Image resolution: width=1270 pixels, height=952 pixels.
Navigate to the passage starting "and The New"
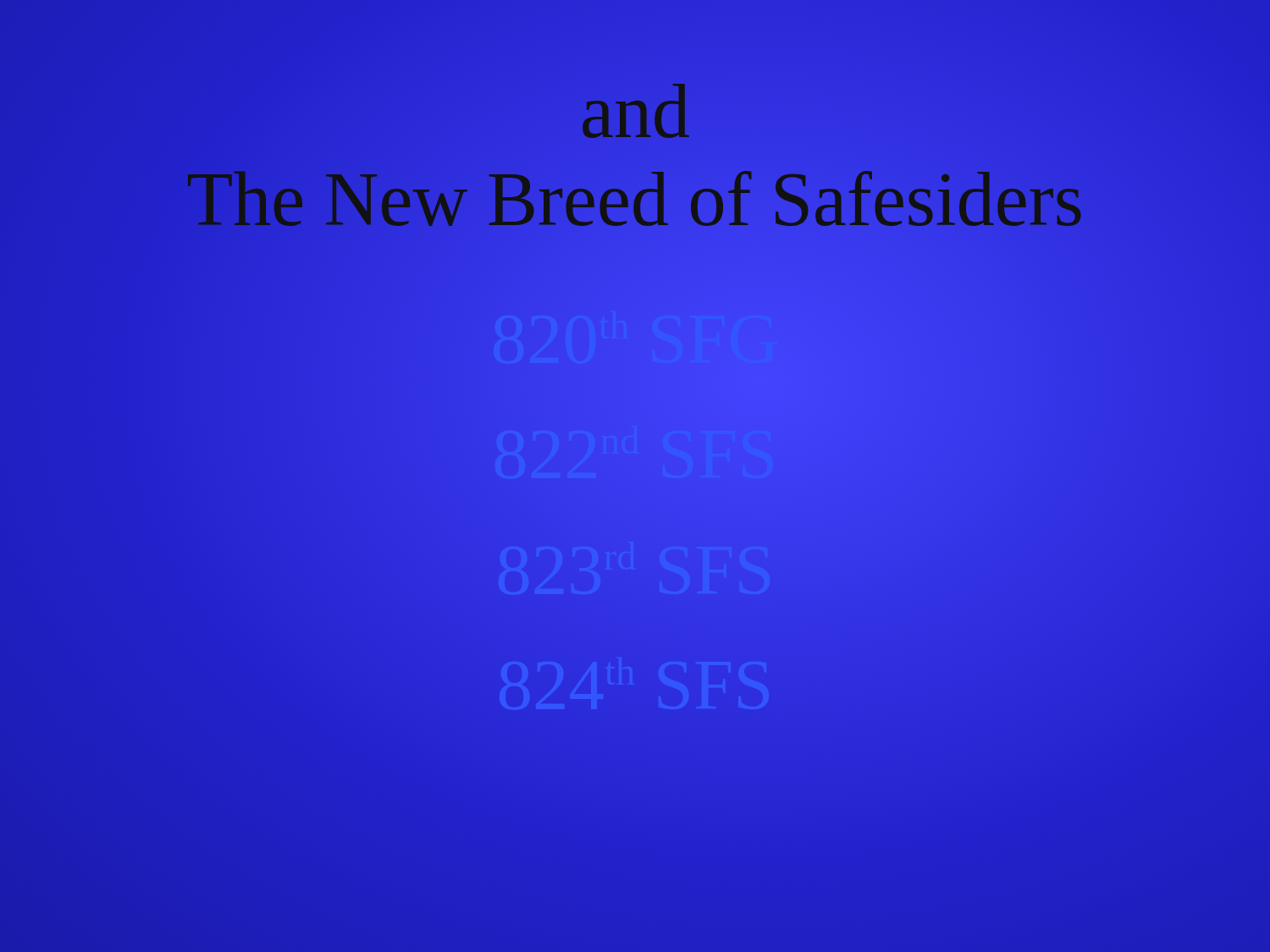635,155
